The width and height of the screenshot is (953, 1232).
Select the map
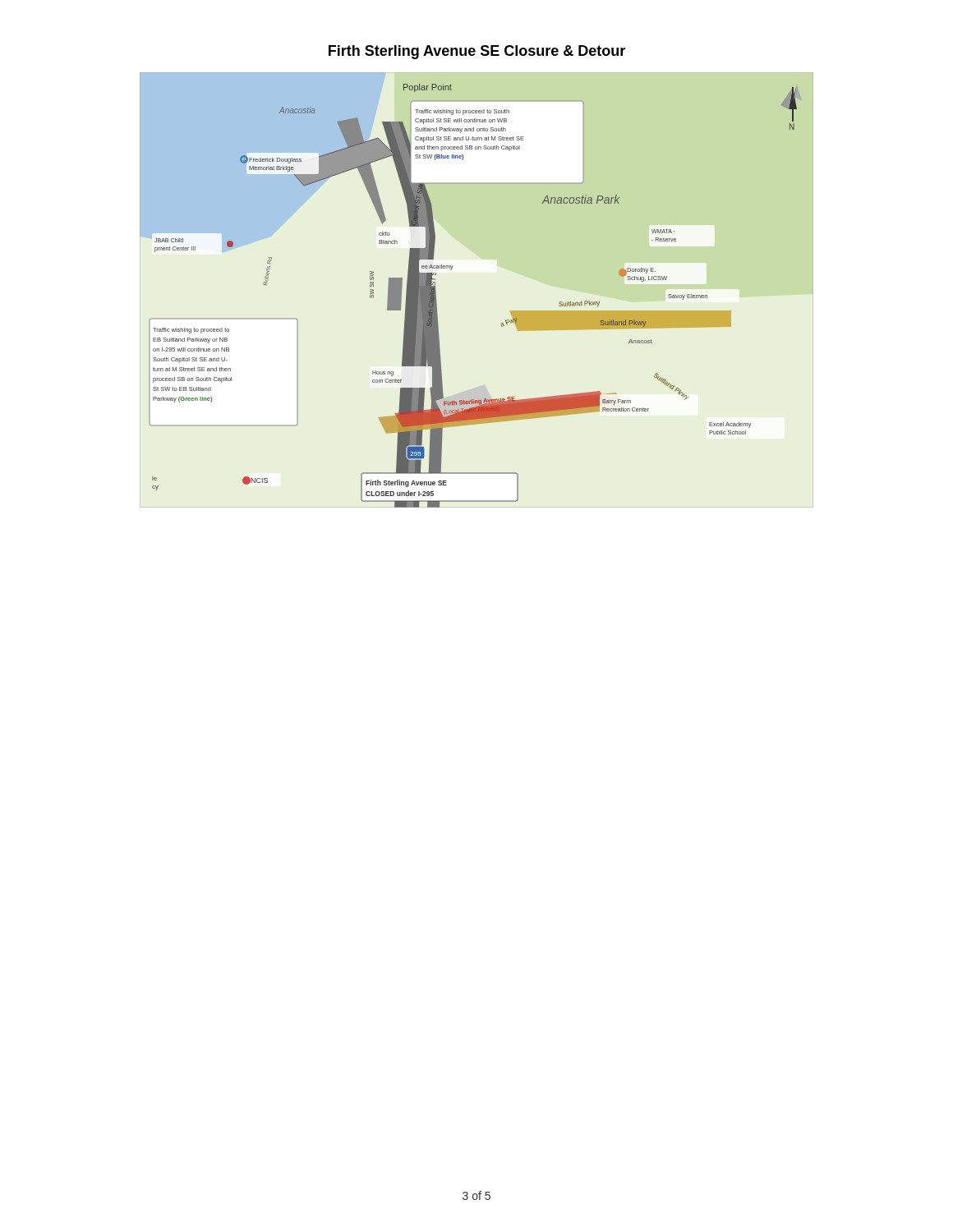[476, 290]
